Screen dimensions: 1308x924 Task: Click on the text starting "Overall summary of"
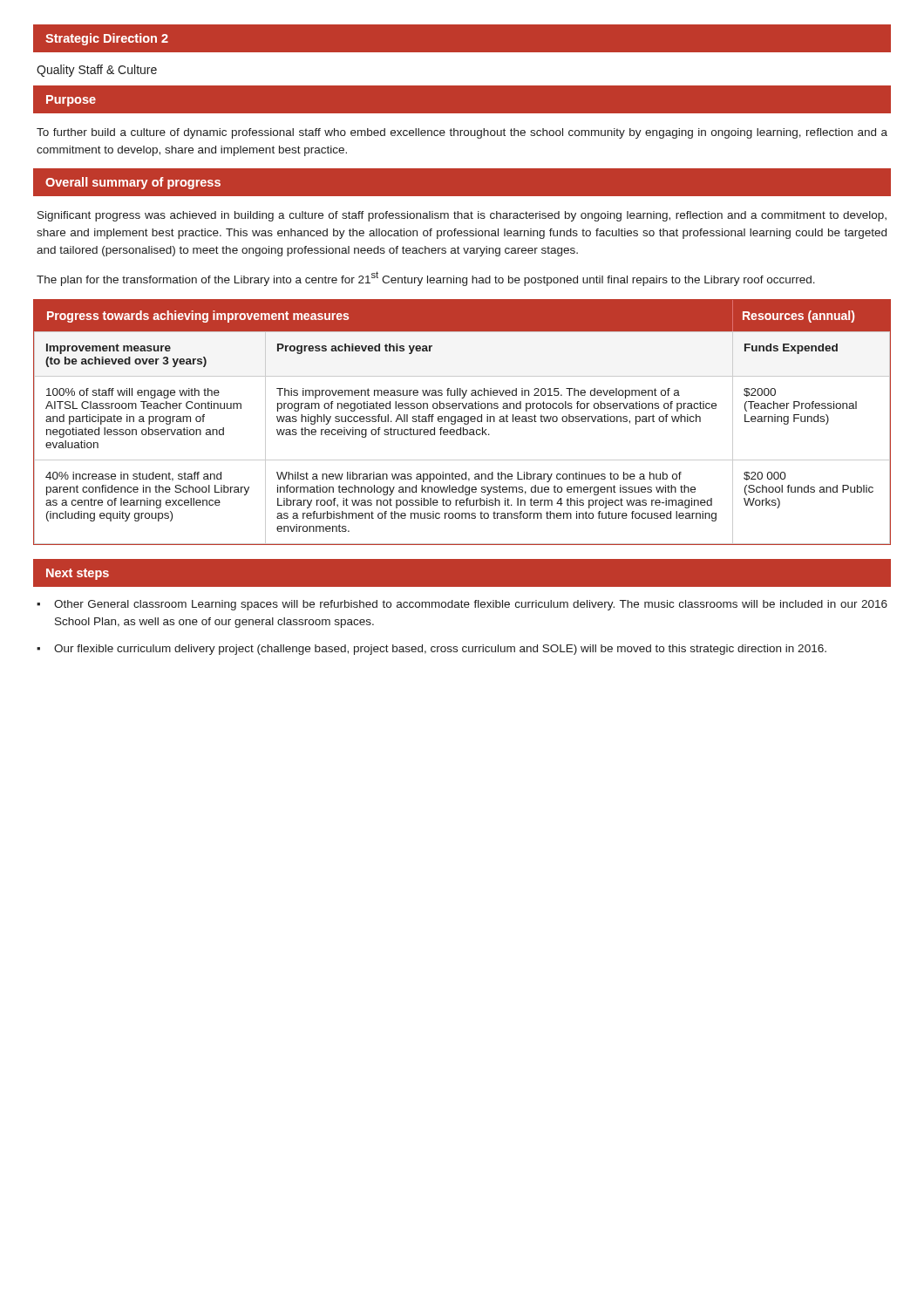[133, 182]
